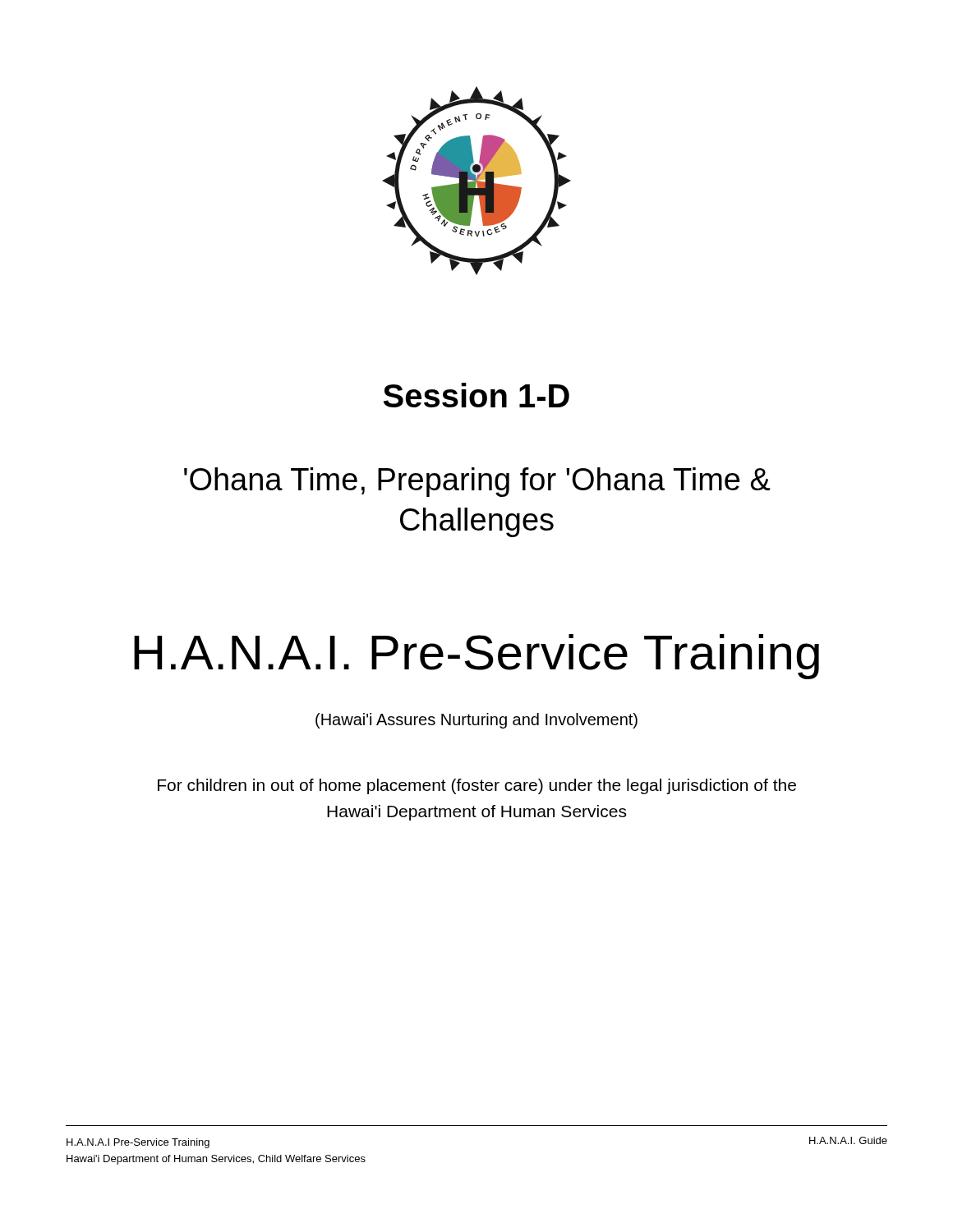Find "H.A.N.A.I. Pre-Service Training" on this page

pos(476,653)
